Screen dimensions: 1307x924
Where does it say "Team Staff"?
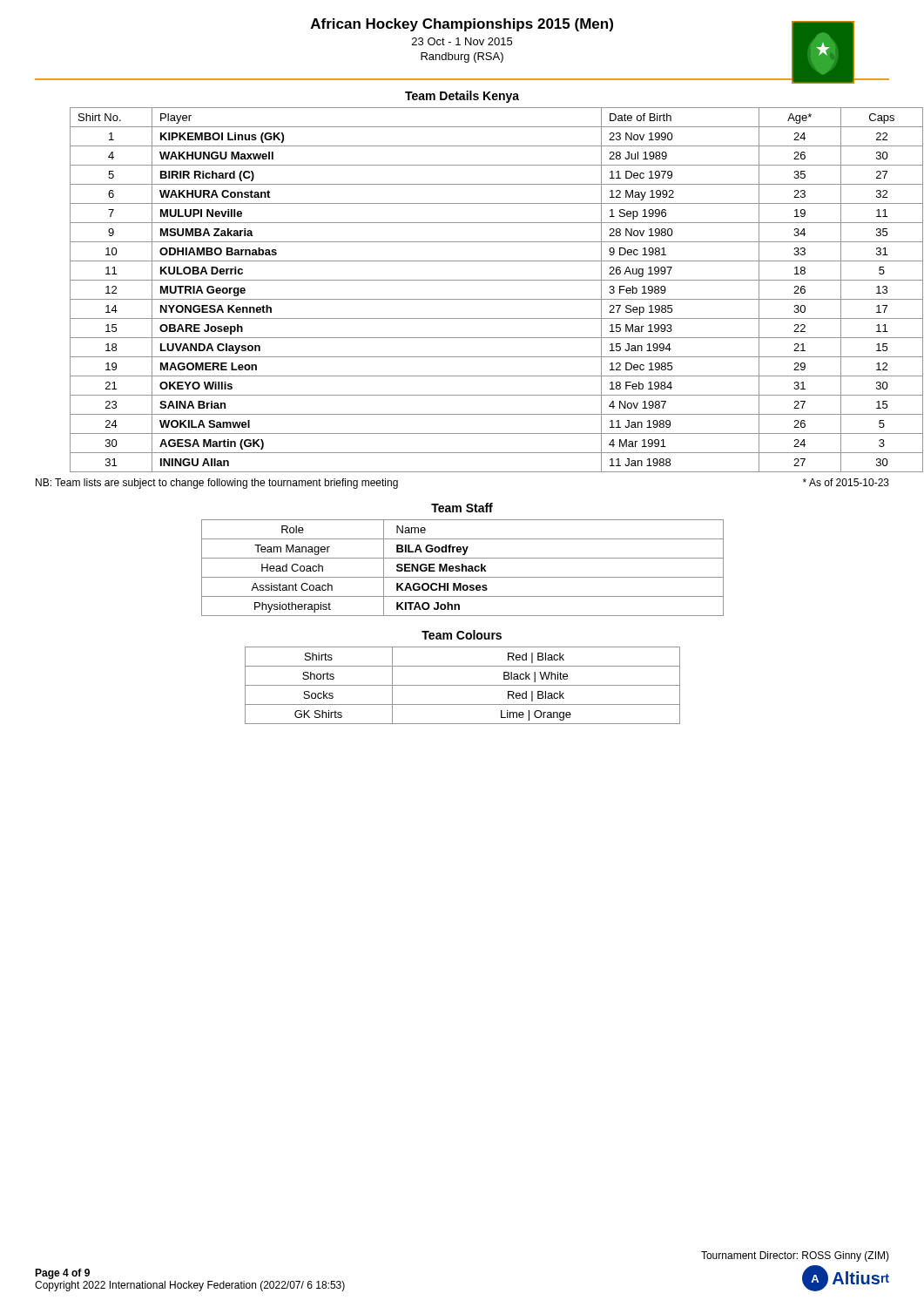click(x=462, y=508)
